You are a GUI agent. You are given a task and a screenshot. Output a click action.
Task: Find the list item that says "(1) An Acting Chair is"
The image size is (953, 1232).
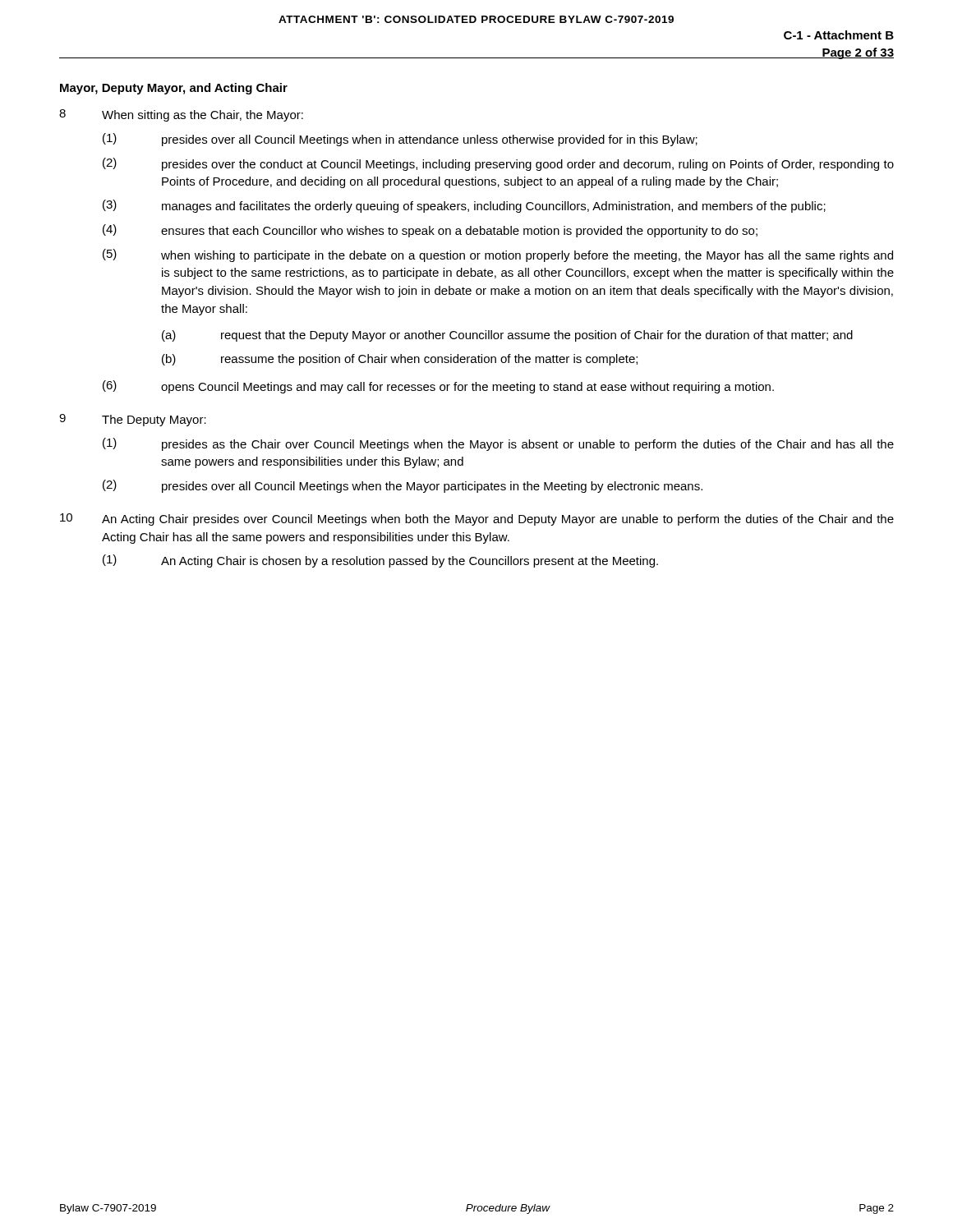point(498,561)
